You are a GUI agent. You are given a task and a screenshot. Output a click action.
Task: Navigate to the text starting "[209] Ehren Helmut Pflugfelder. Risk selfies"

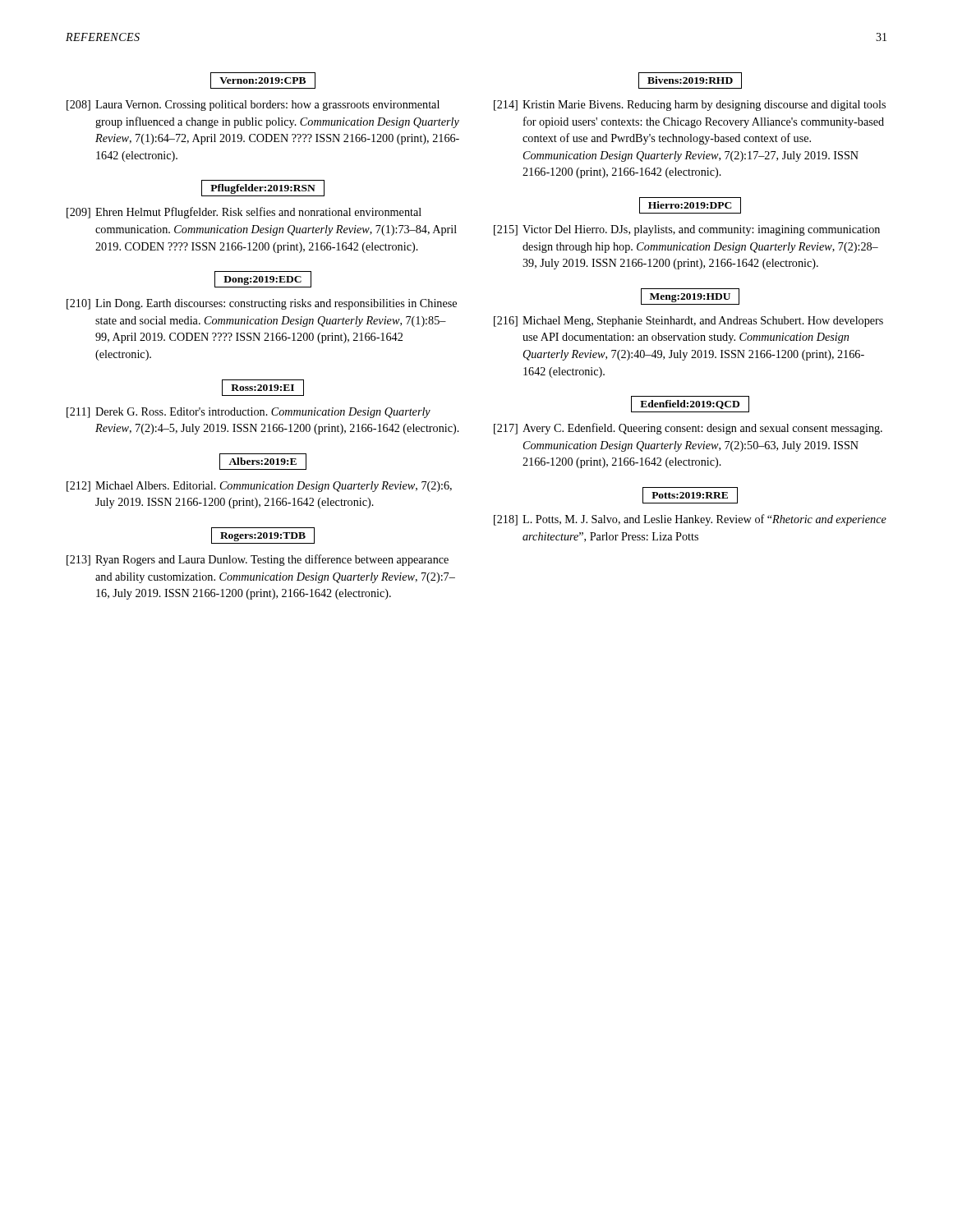pos(263,229)
